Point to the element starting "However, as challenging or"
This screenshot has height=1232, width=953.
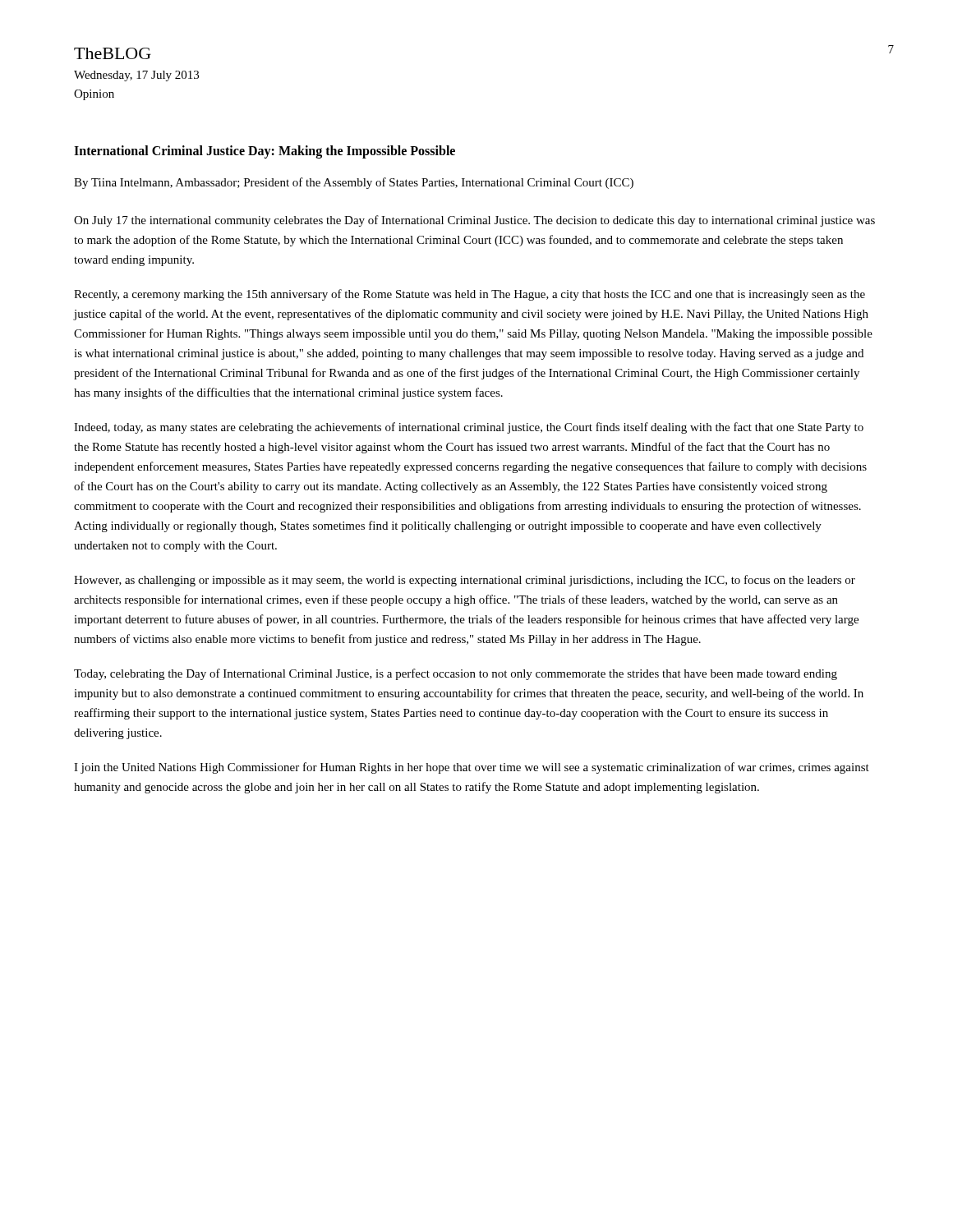(x=466, y=610)
